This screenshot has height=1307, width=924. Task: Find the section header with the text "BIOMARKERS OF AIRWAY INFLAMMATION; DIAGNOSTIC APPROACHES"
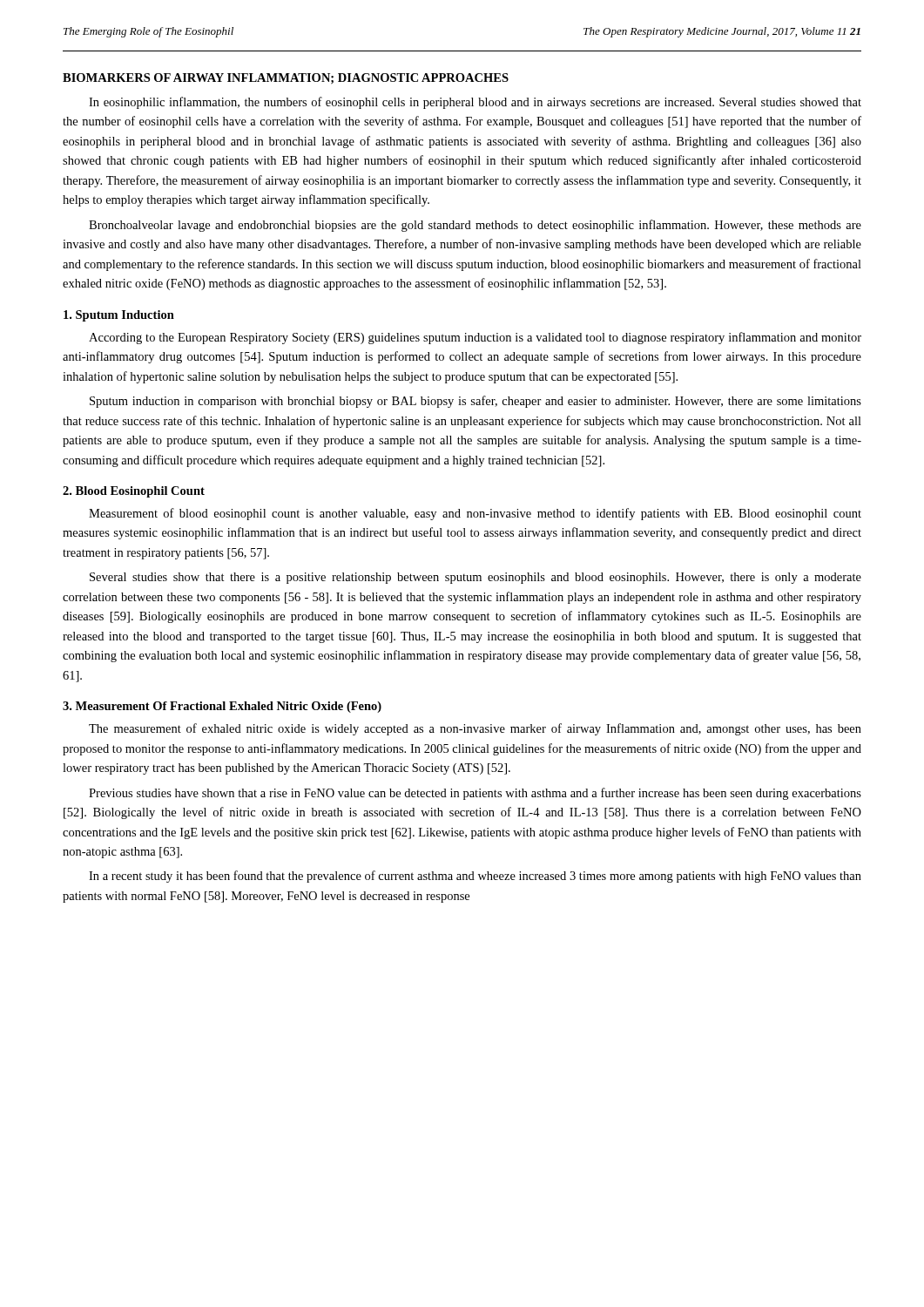286,78
